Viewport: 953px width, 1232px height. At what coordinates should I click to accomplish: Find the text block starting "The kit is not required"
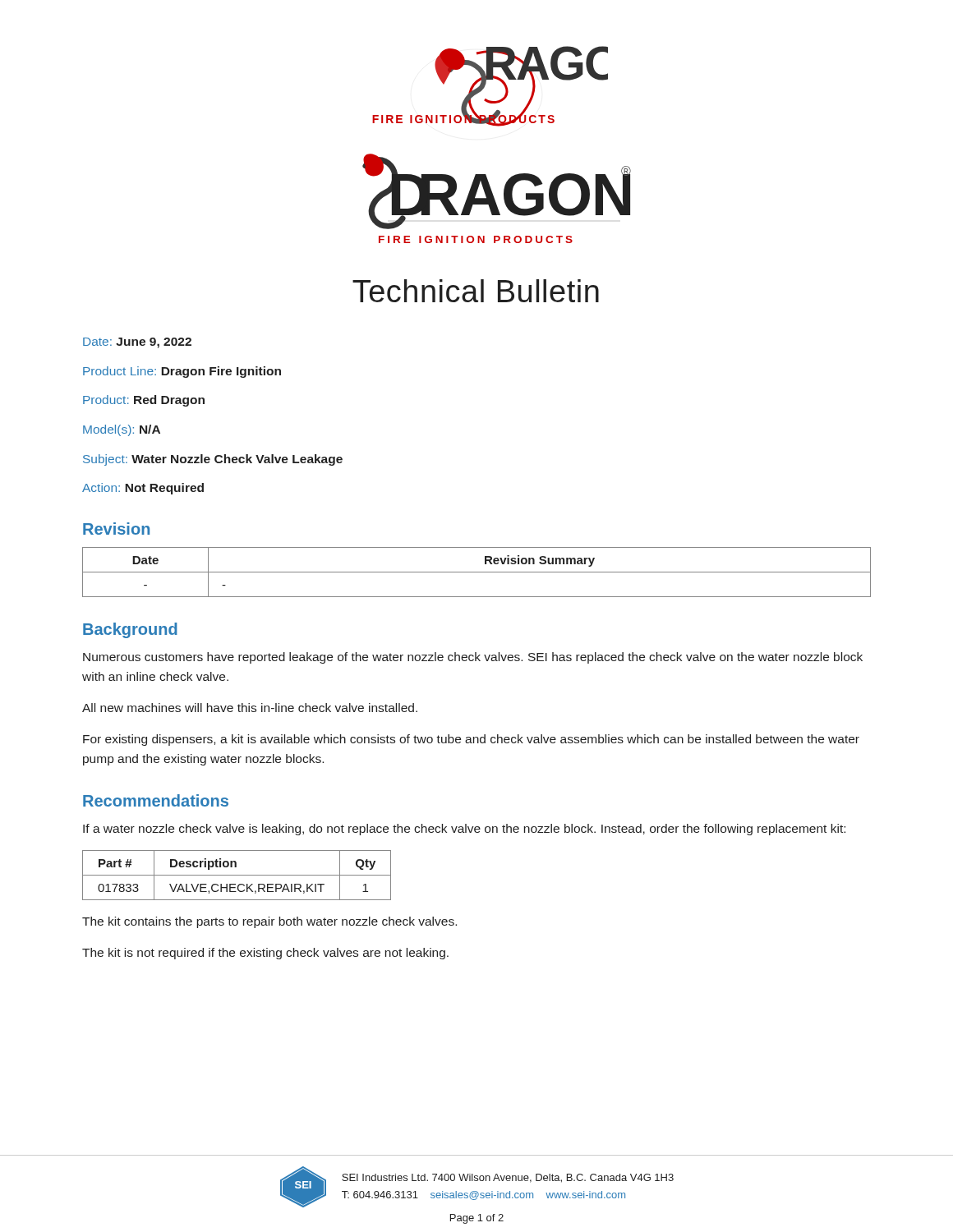tap(266, 953)
